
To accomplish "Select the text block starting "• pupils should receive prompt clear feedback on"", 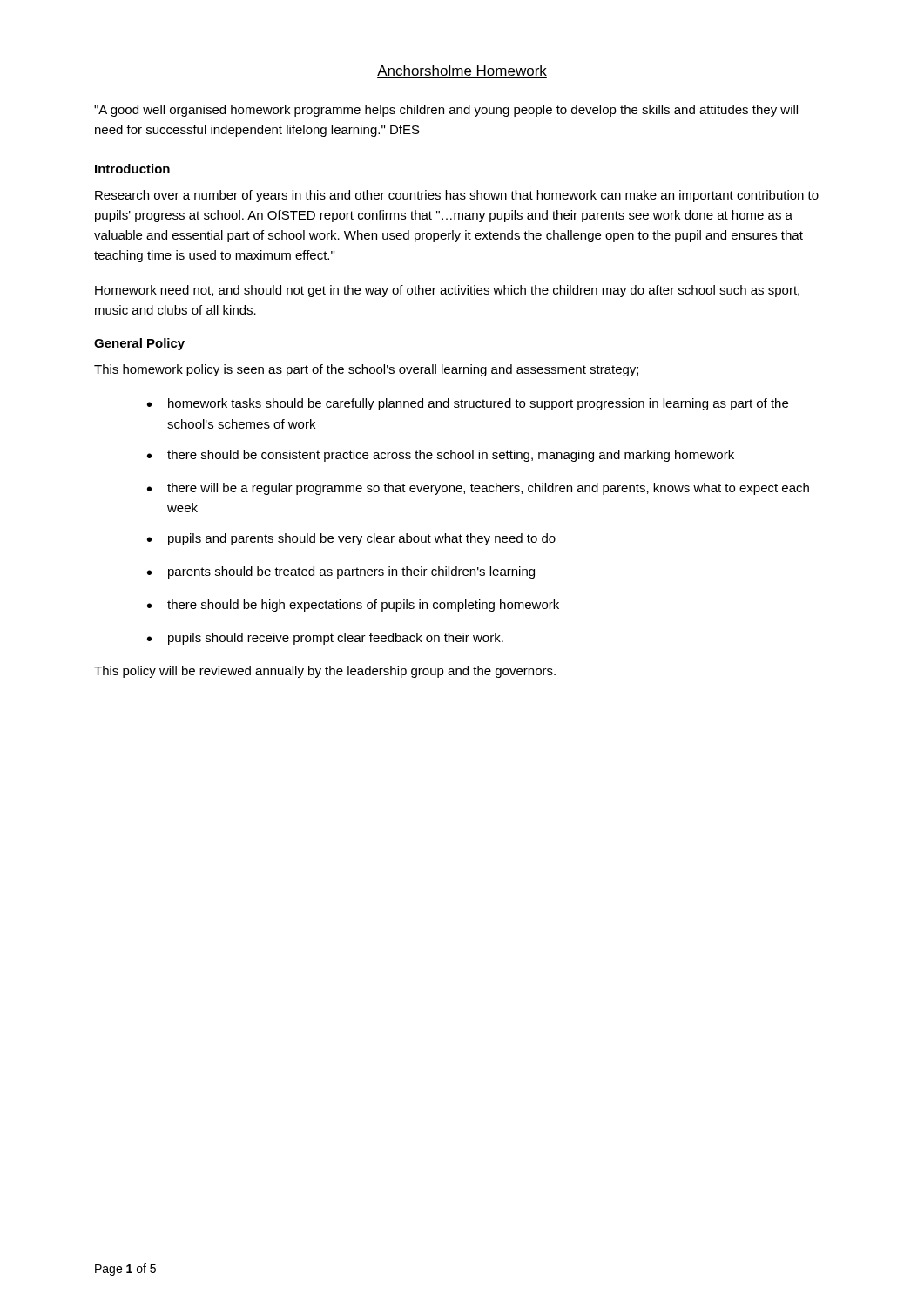I will tap(488, 639).
